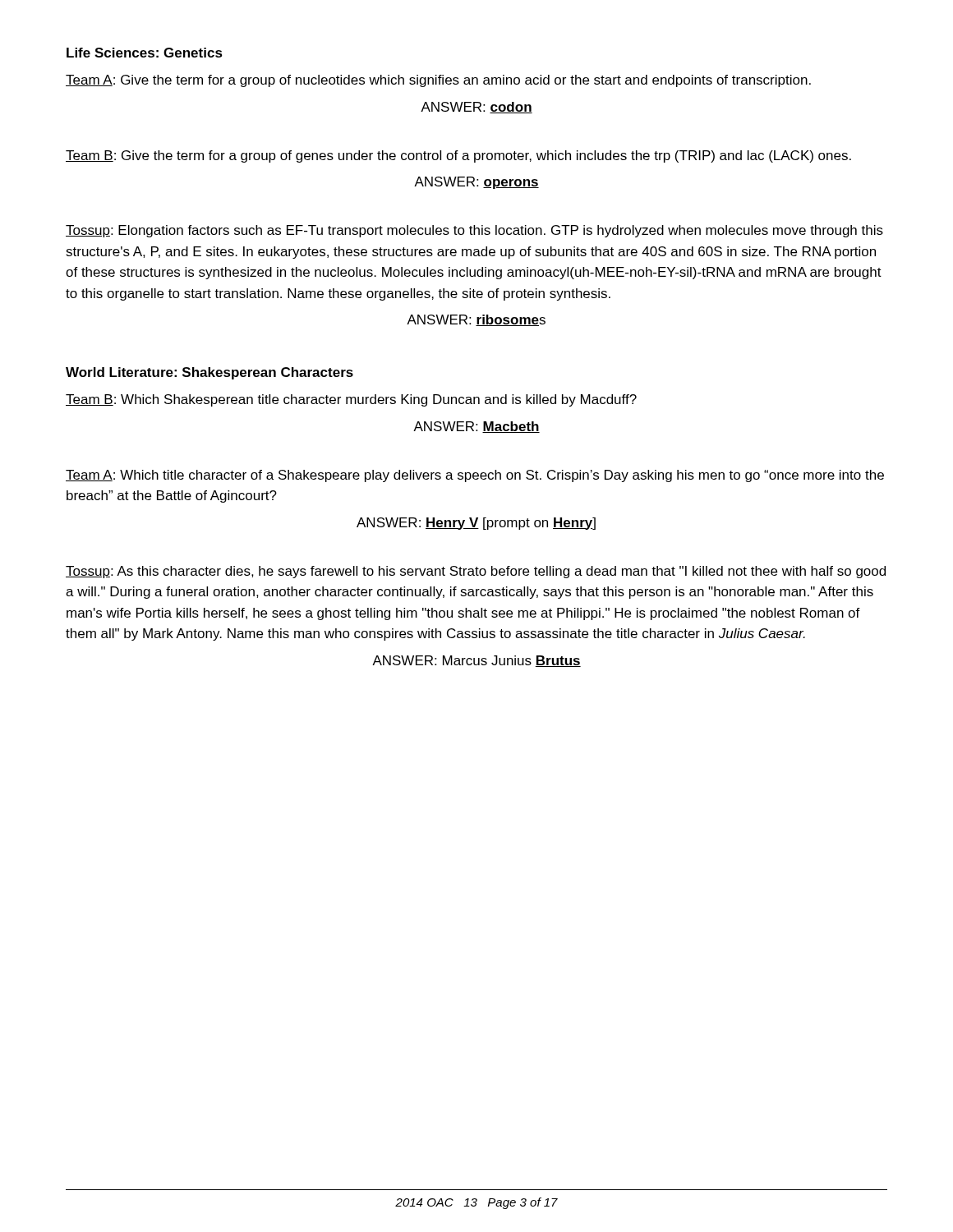Image resolution: width=953 pixels, height=1232 pixels.
Task: Point to the region starting "Team B: Which Shakesperean title"
Action: pyautogui.click(x=351, y=400)
